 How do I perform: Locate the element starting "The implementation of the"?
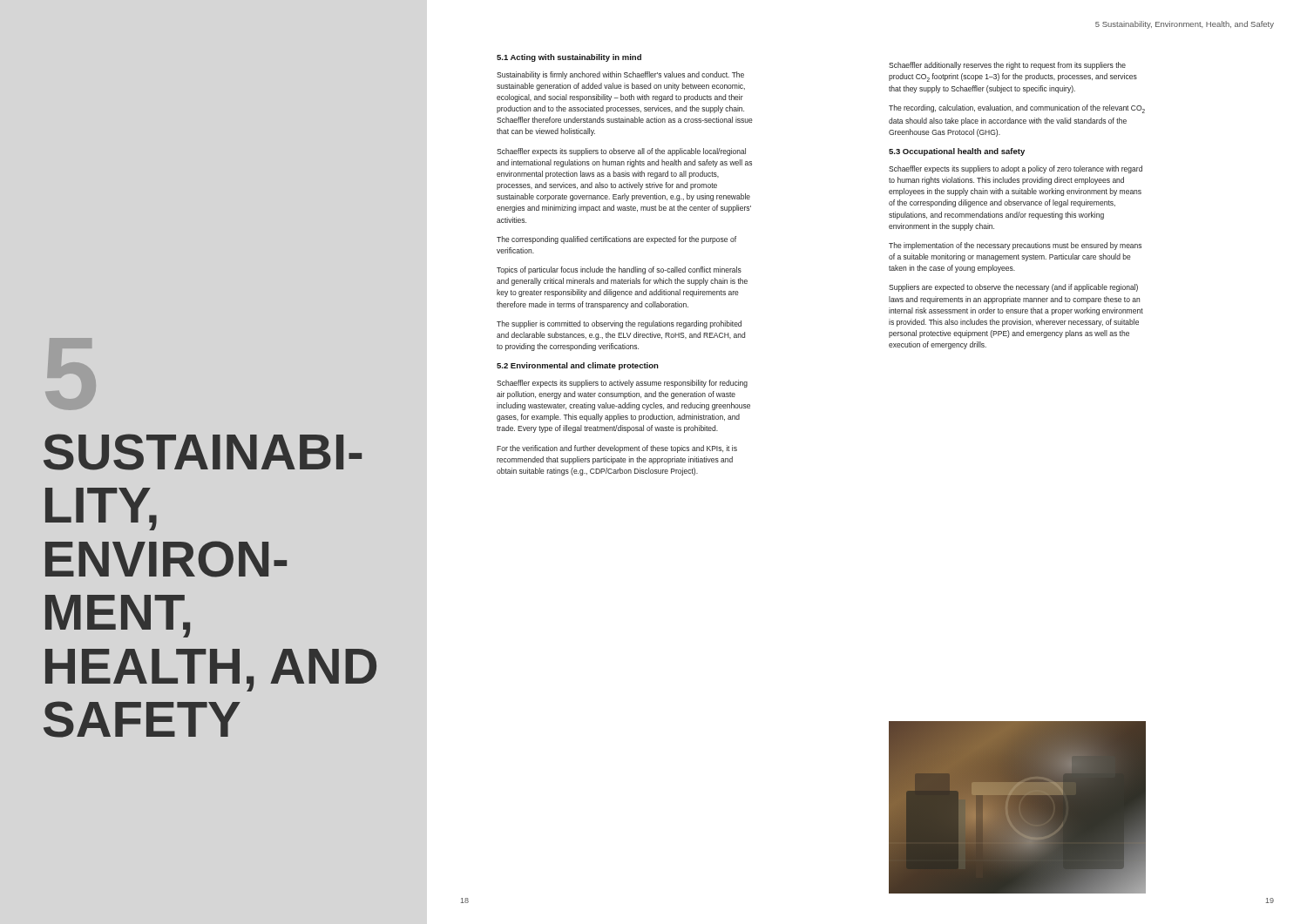tap(1017, 257)
